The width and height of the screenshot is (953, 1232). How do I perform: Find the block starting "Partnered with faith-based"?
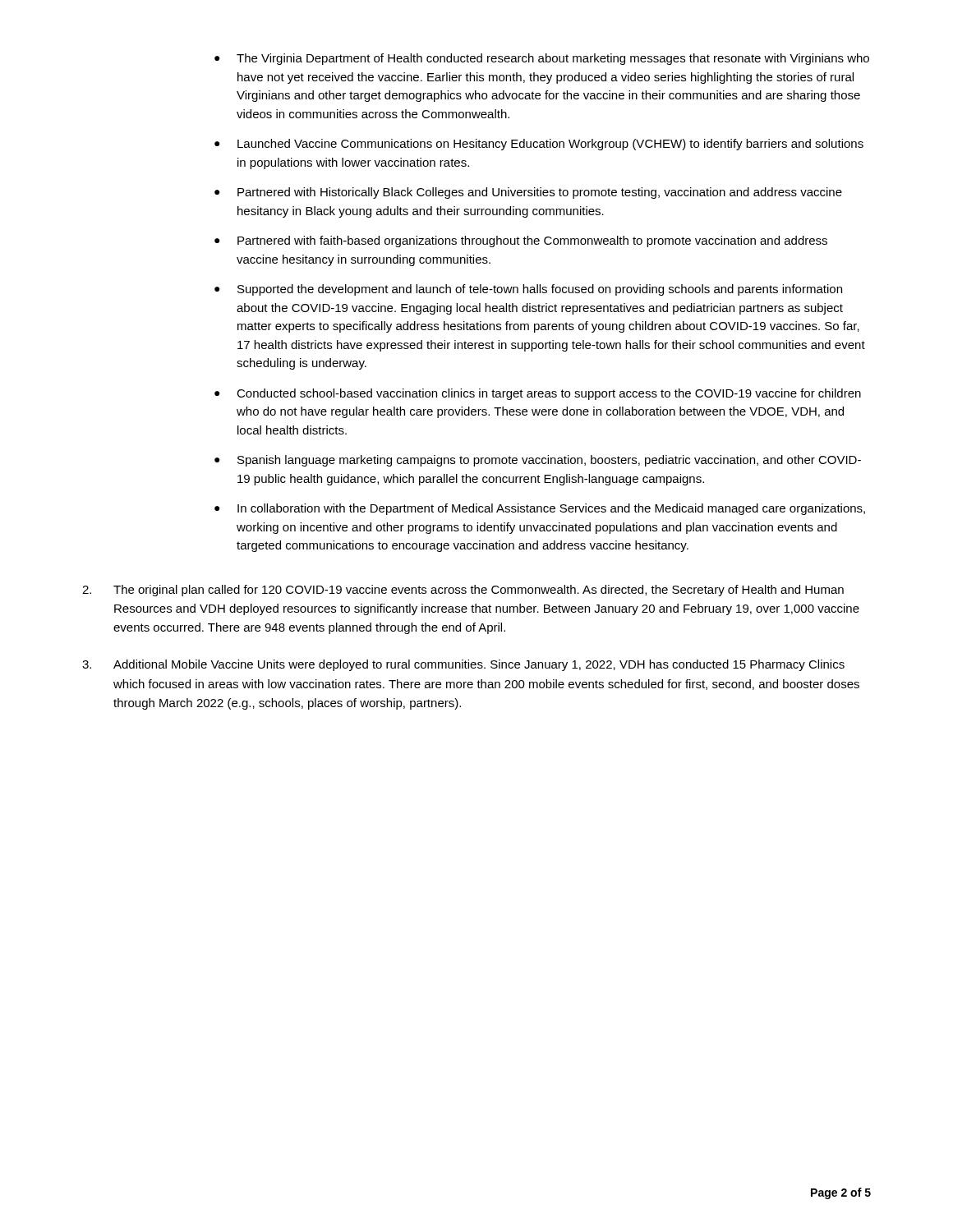pyautogui.click(x=532, y=249)
